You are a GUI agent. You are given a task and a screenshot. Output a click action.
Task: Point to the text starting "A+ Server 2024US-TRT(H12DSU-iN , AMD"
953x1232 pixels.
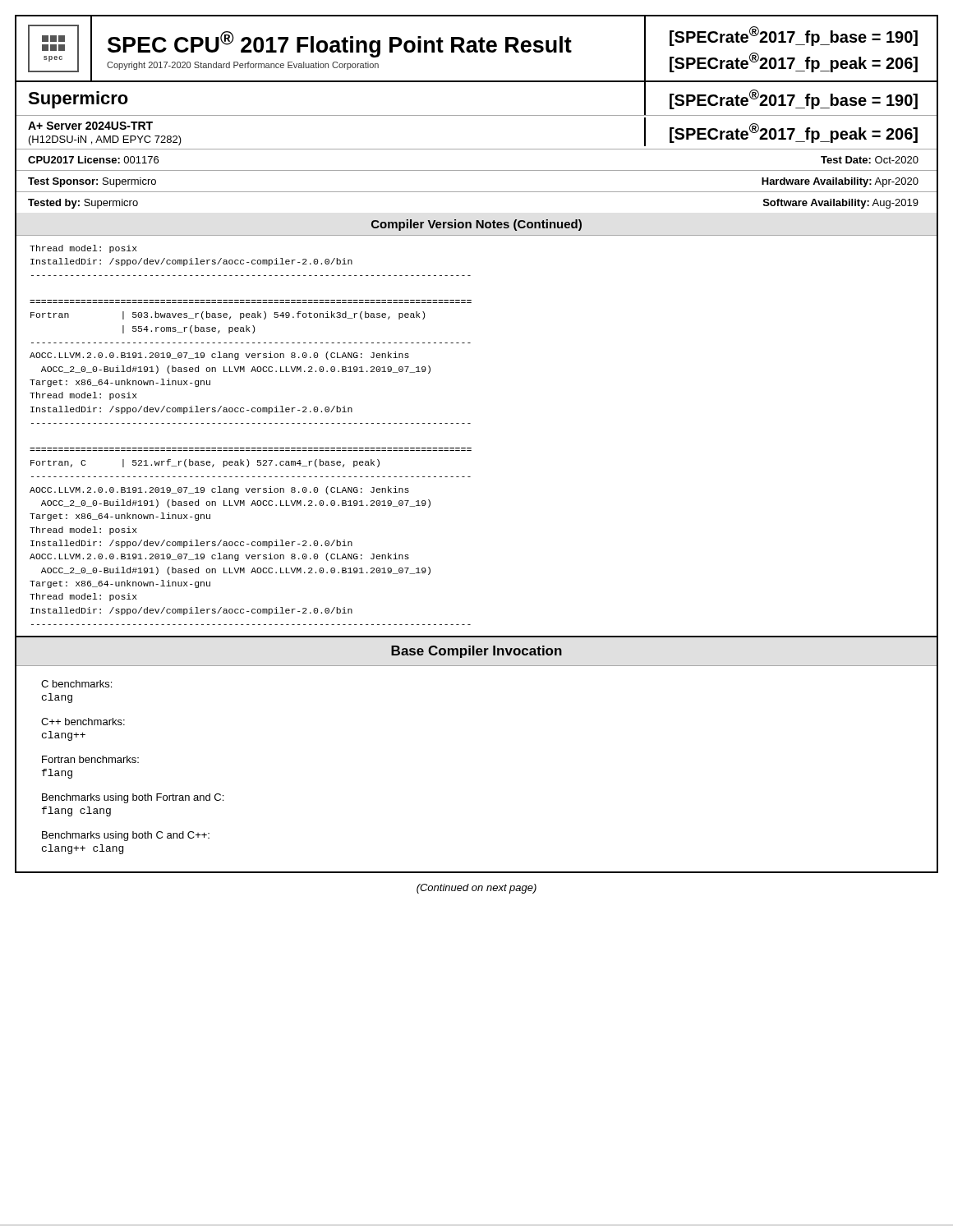pyautogui.click(x=476, y=132)
